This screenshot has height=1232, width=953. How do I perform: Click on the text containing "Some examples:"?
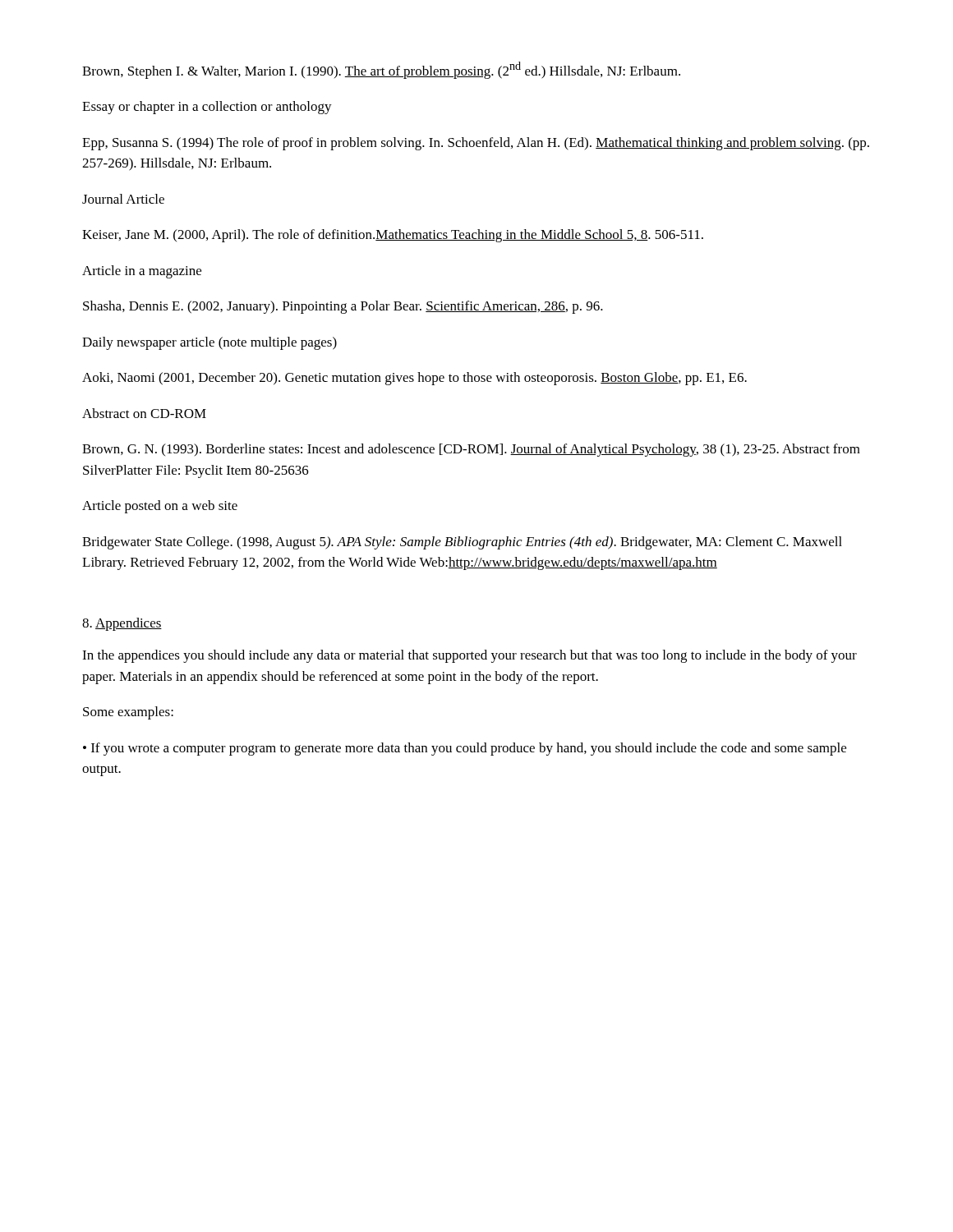click(128, 712)
